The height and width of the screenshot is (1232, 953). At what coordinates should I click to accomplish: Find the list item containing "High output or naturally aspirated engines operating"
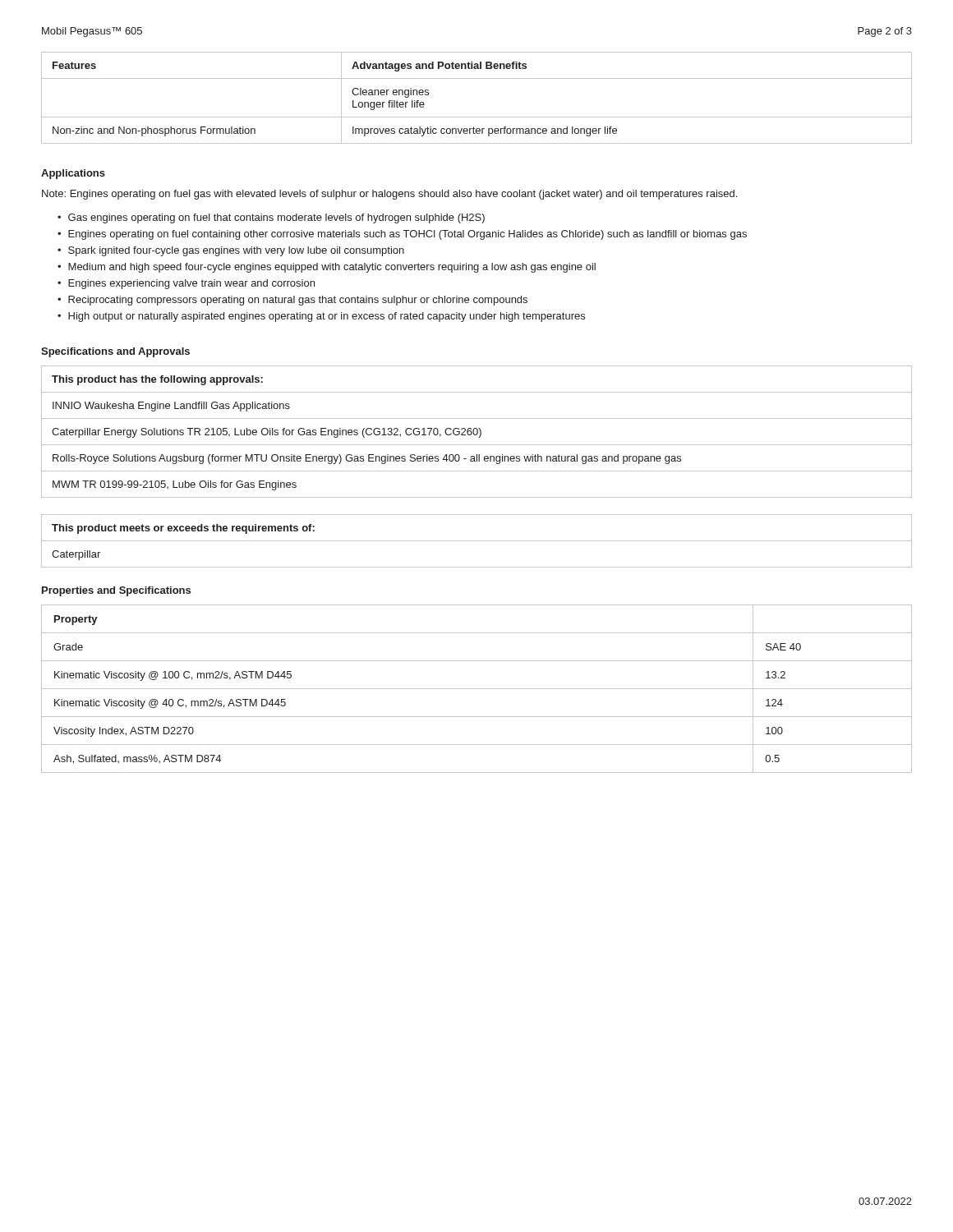(x=327, y=316)
